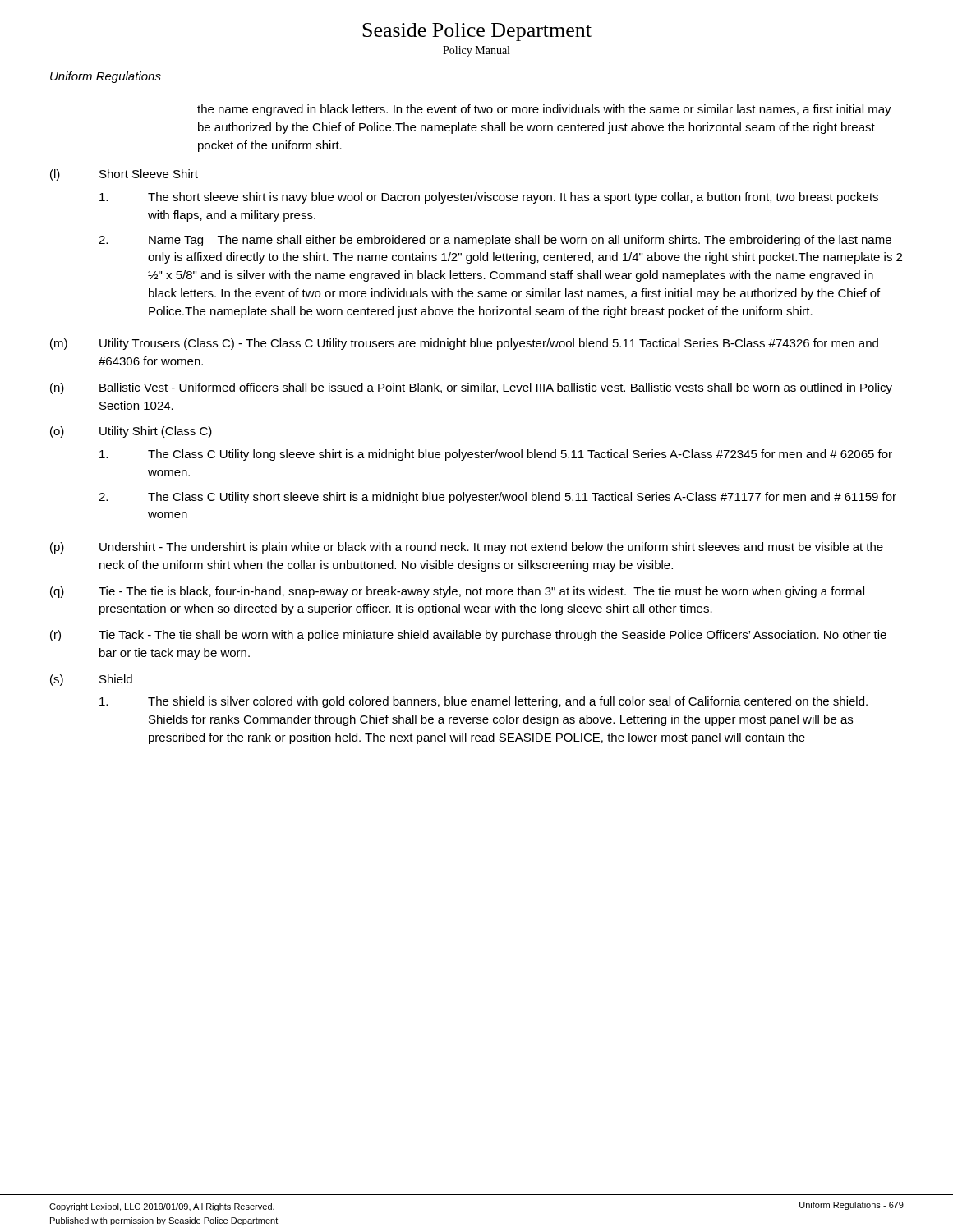Locate the list item that reads "(l) Short Sleeve Shirt"
The height and width of the screenshot is (1232, 953).
476,246
